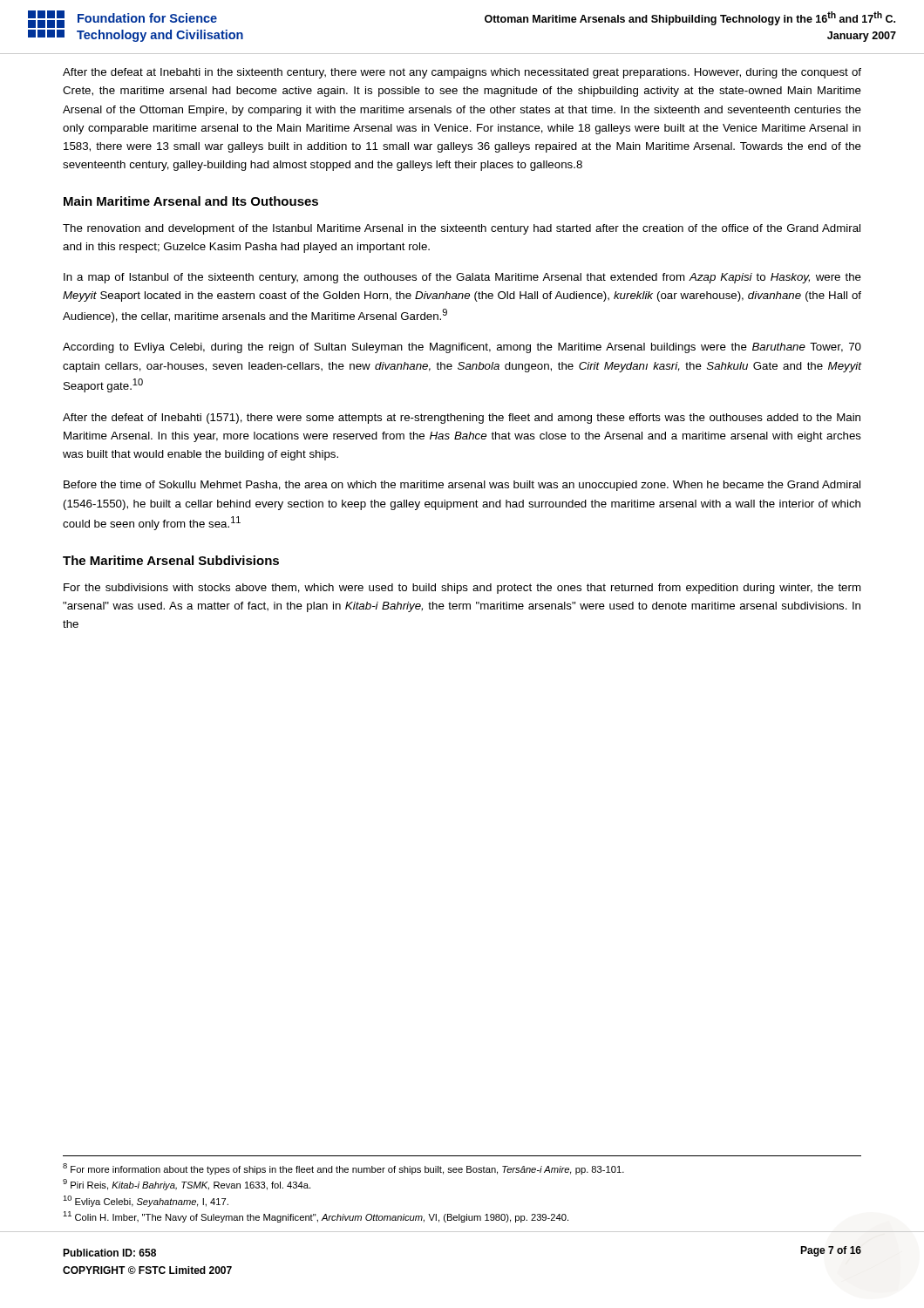Select the region starting "According to Evliya Celebi, during the reign of"
The width and height of the screenshot is (924, 1308).
click(462, 367)
